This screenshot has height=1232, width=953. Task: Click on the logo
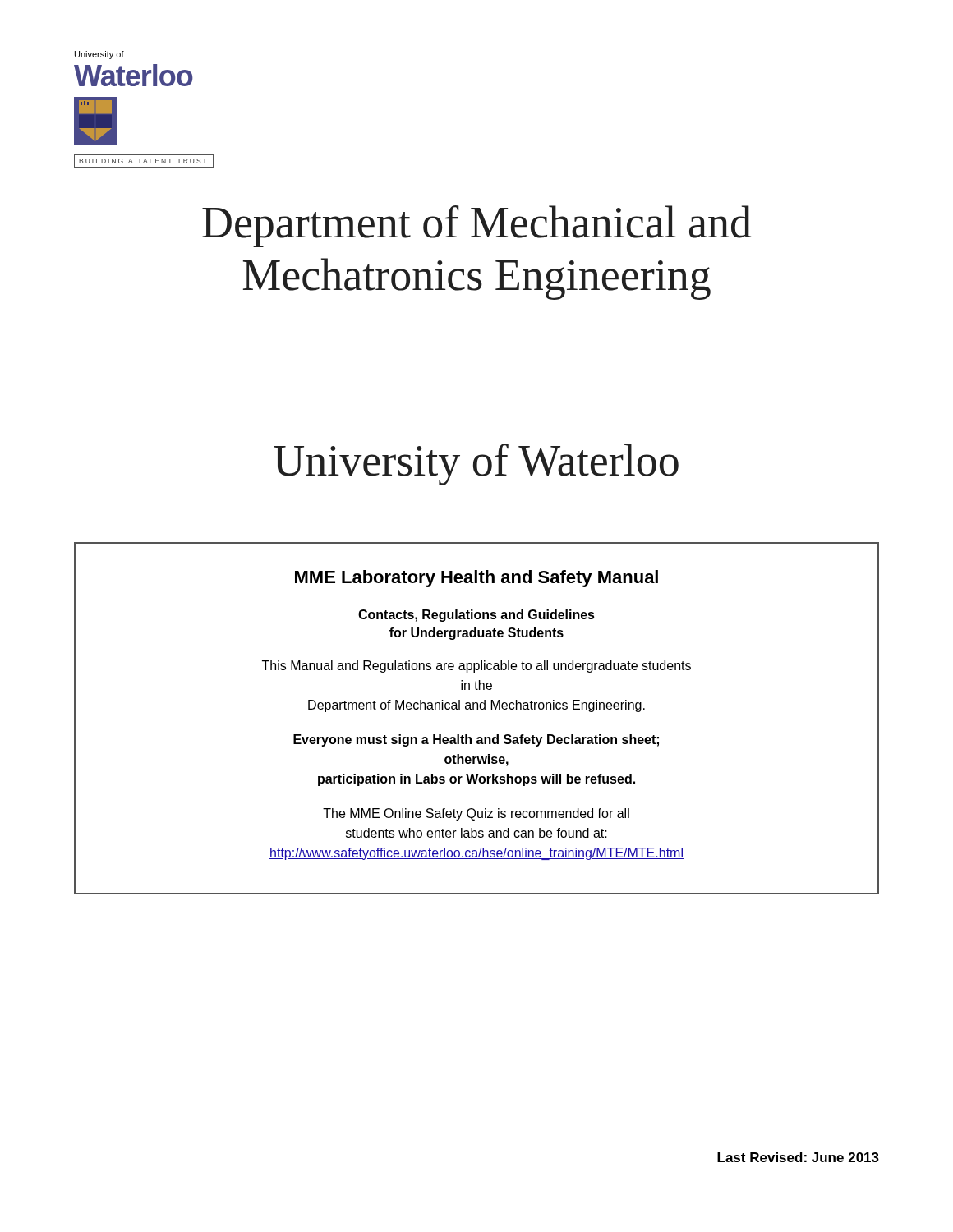point(156,99)
